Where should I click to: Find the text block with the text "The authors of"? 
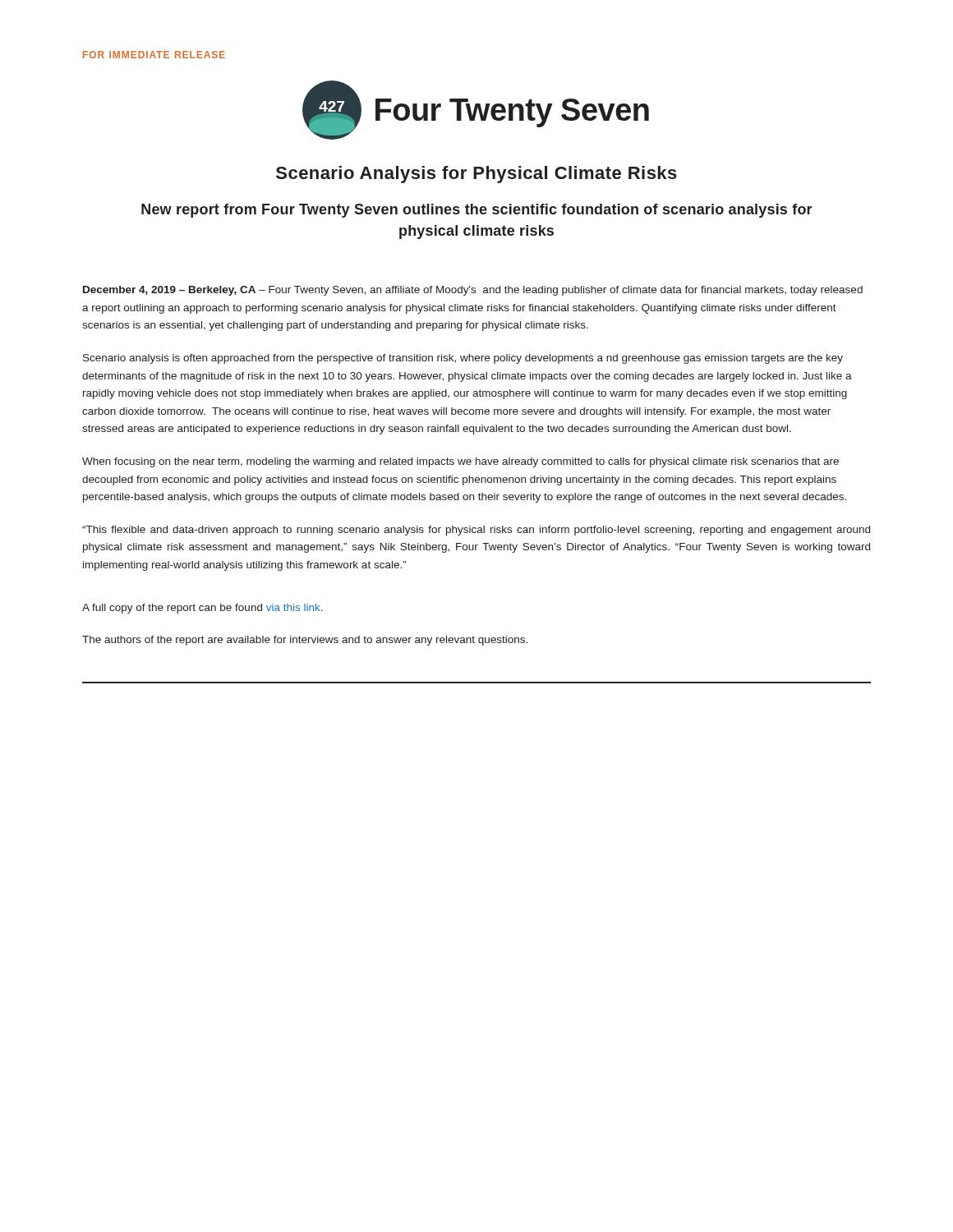click(x=305, y=640)
